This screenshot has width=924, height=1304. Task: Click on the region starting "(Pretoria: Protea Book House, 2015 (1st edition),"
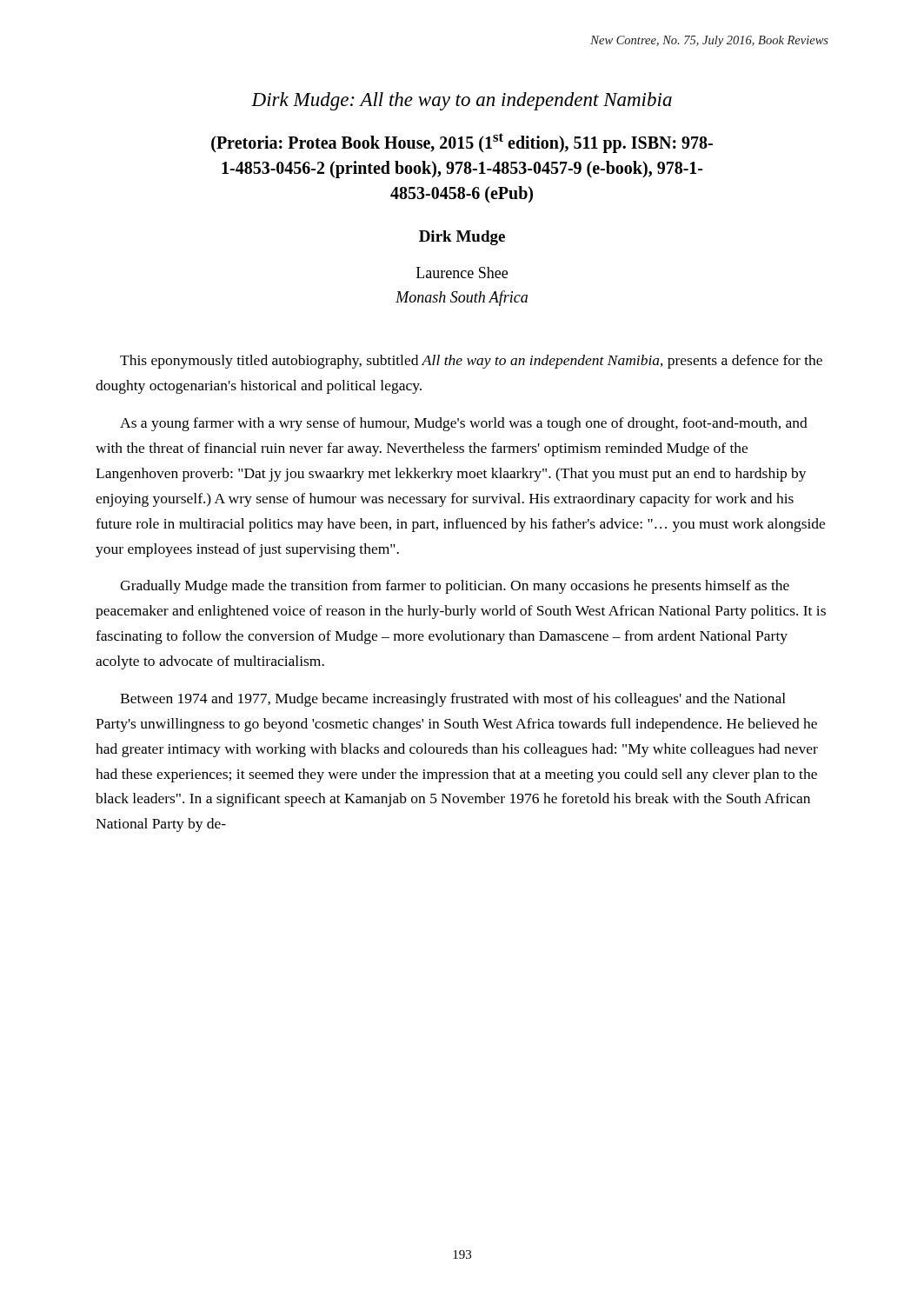(x=462, y=165)
